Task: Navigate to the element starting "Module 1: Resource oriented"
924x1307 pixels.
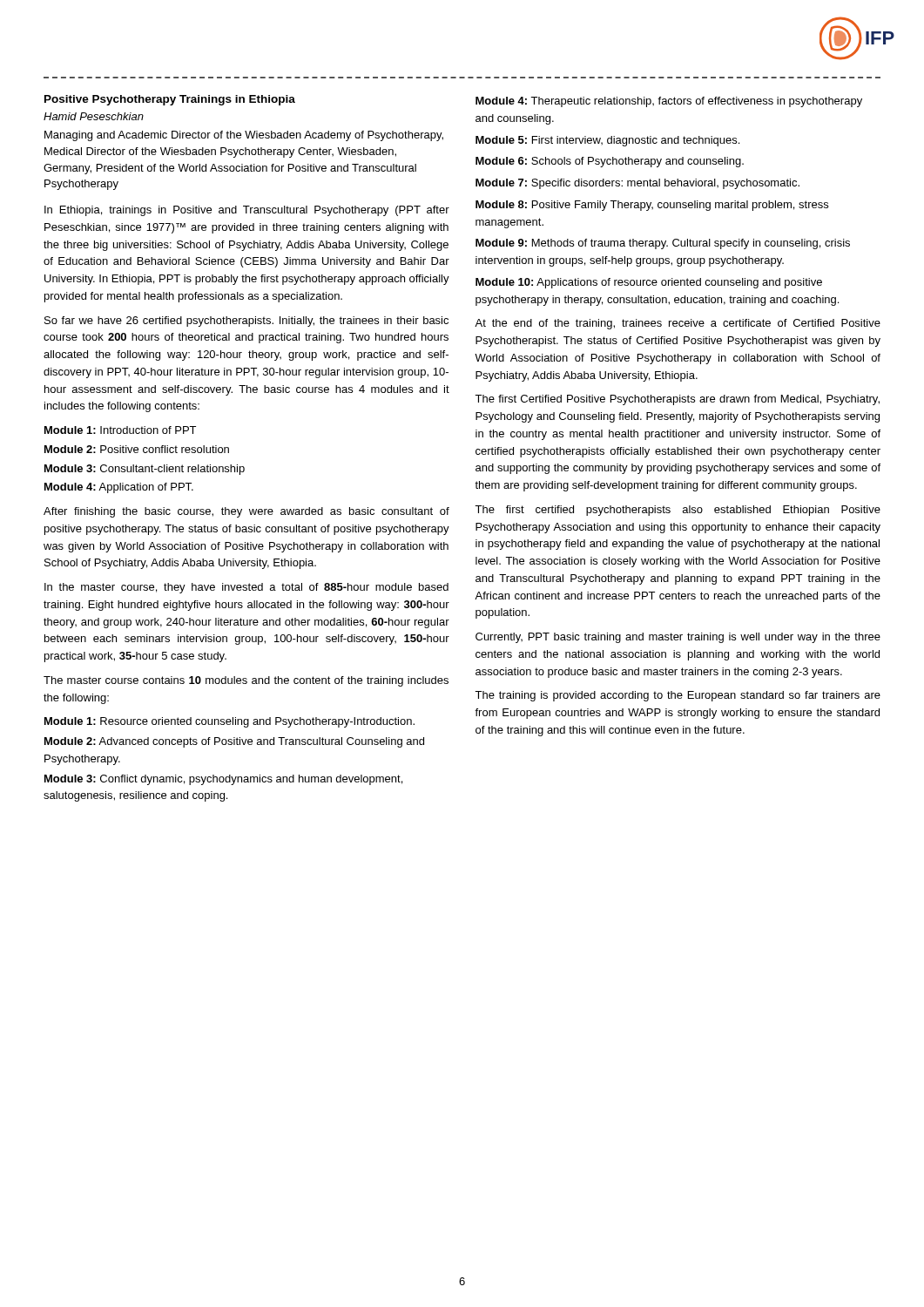Action: (x=229, y=721)
